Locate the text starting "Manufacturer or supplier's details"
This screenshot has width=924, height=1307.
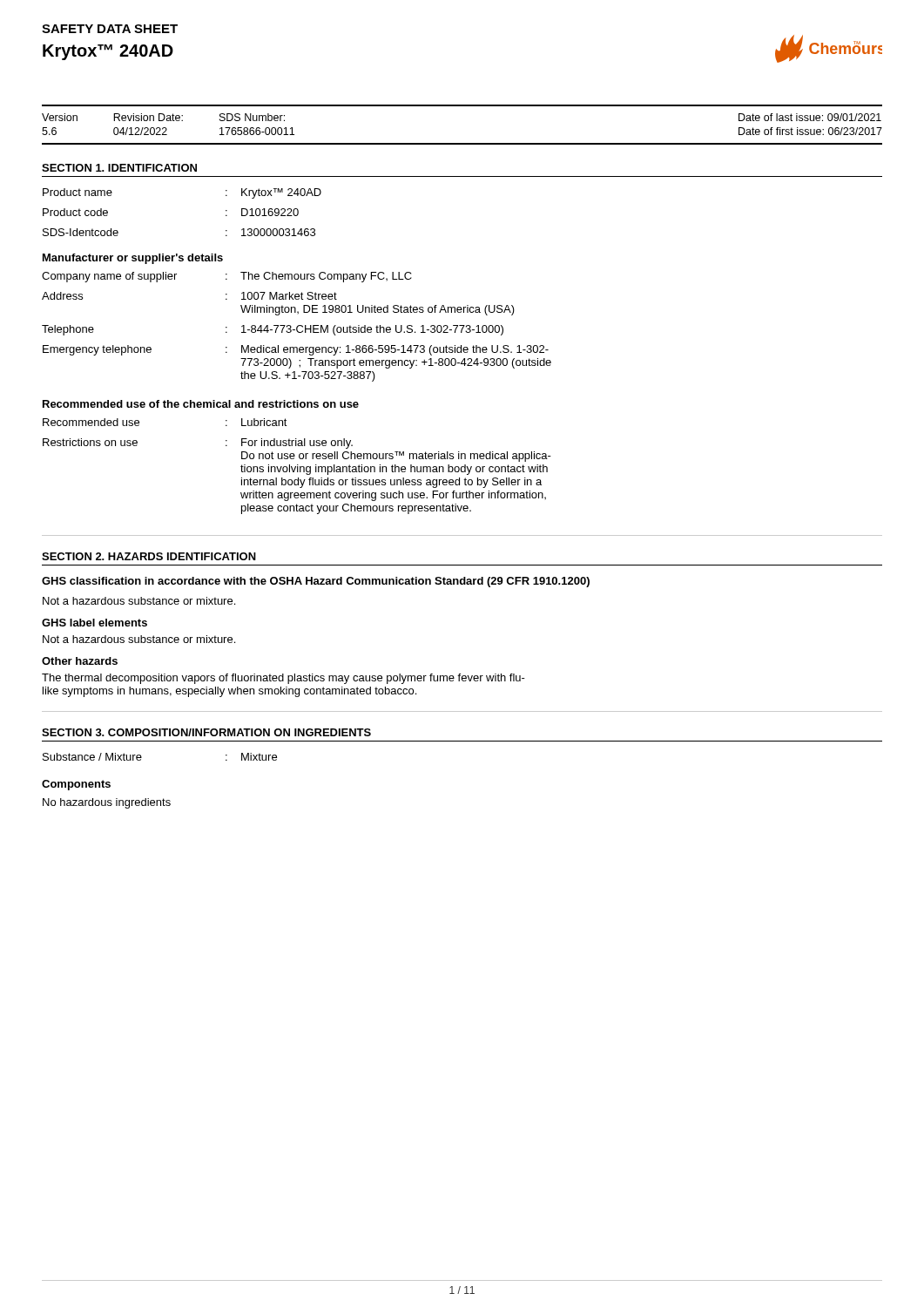click(x=132, y=257)
